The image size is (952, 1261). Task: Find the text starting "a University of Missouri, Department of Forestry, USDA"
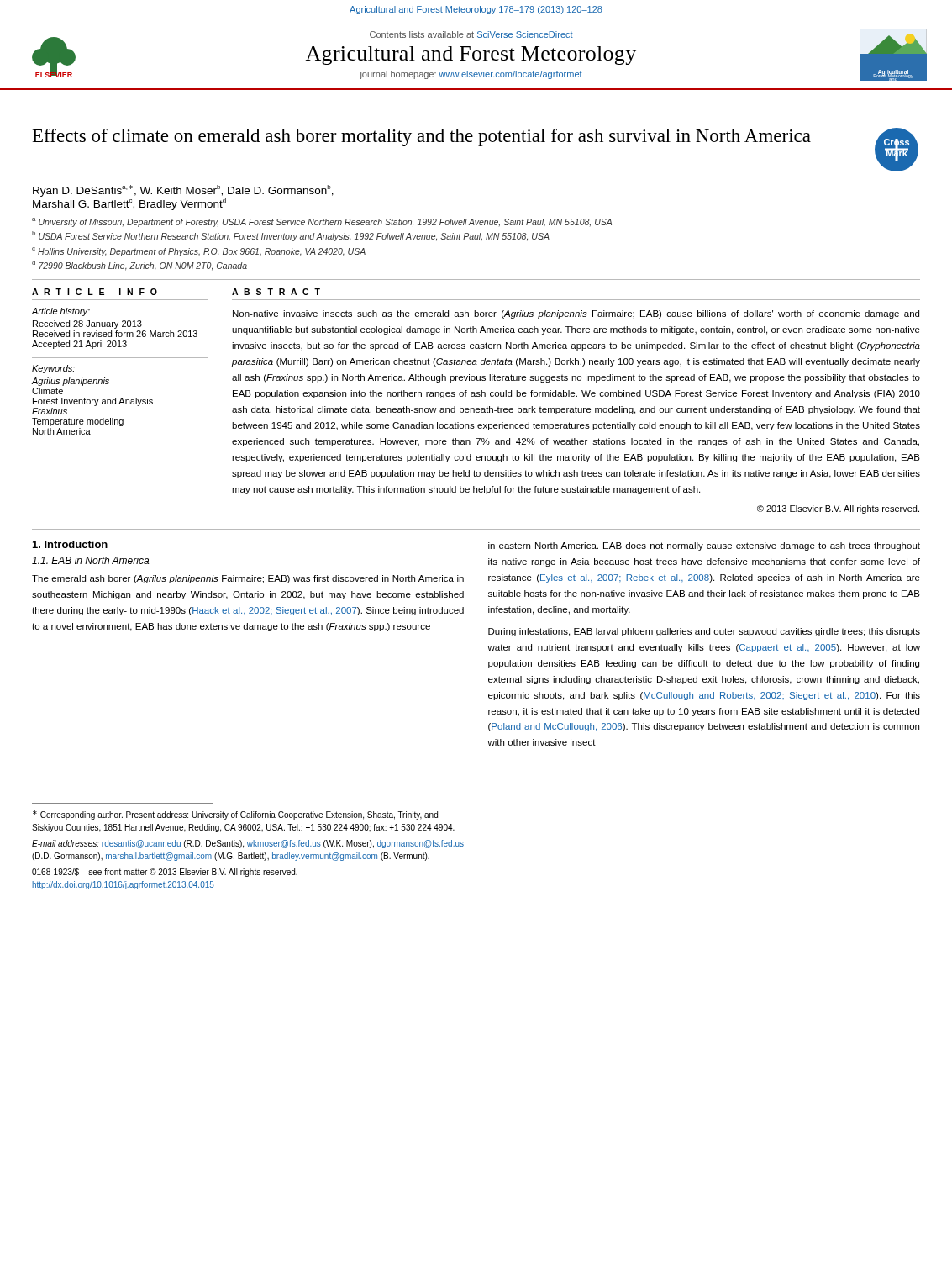tap(322, 243)
